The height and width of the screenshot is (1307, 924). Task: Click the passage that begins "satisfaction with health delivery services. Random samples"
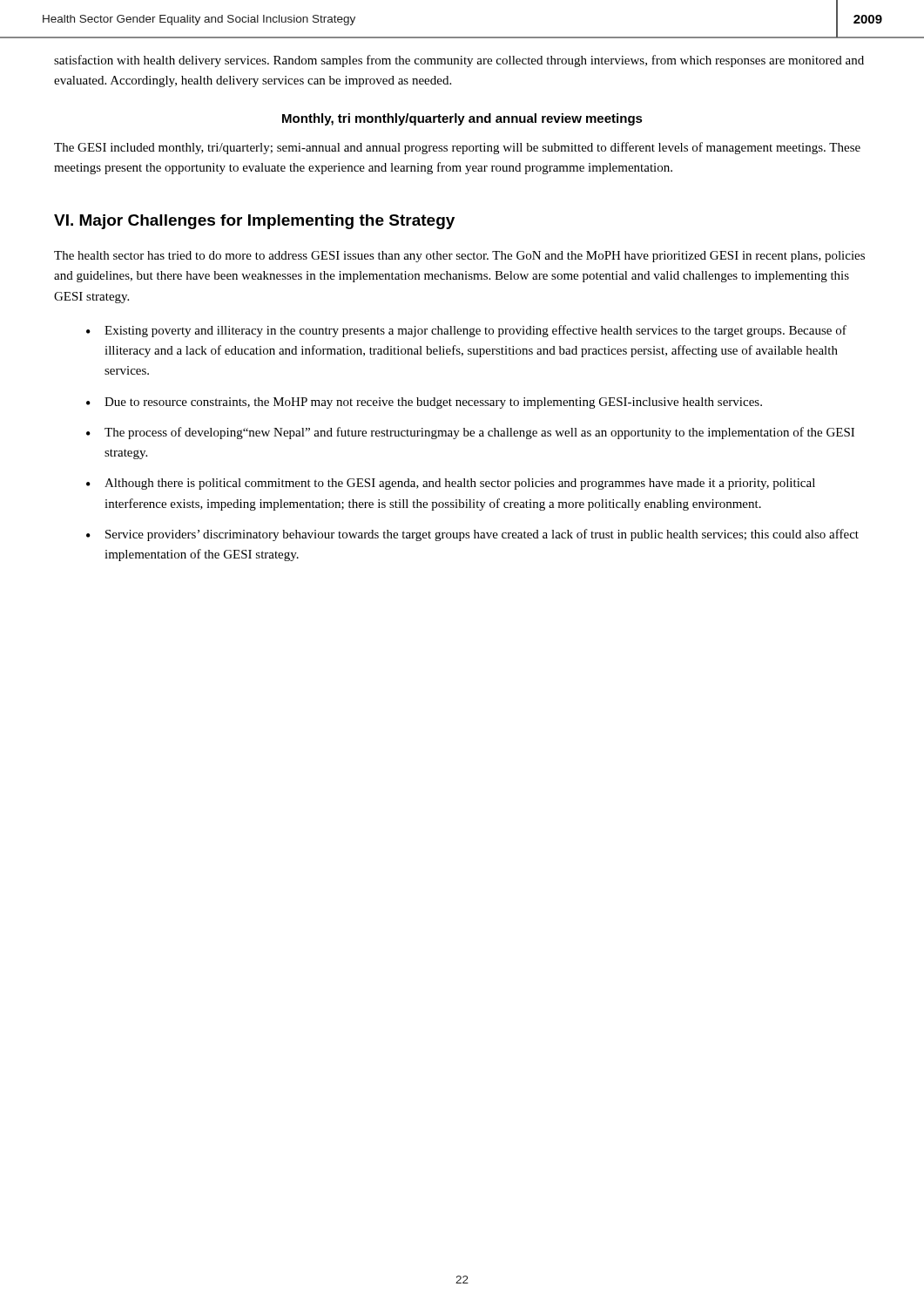459,70
